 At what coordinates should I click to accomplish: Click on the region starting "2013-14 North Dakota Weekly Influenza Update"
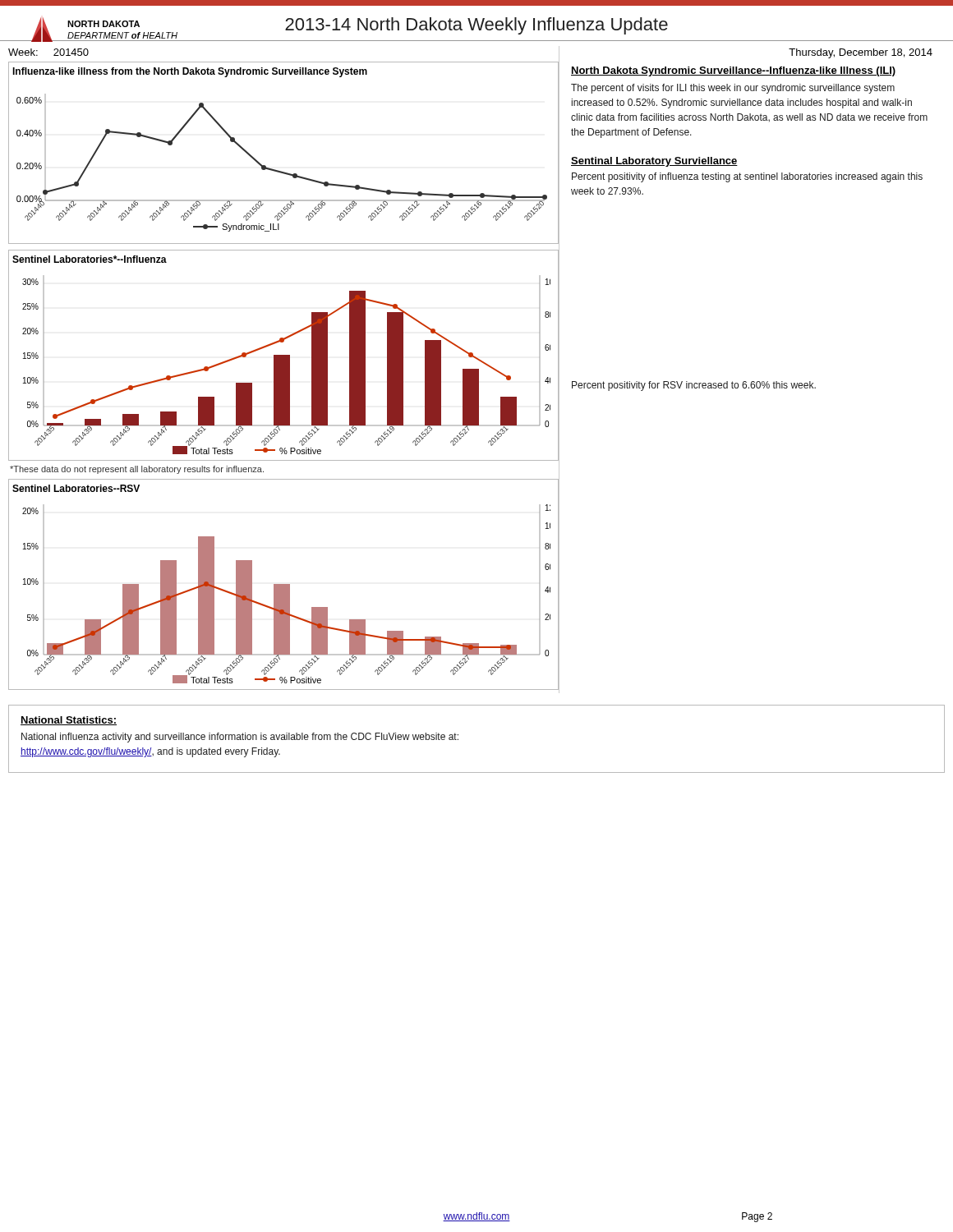point(476,24)
